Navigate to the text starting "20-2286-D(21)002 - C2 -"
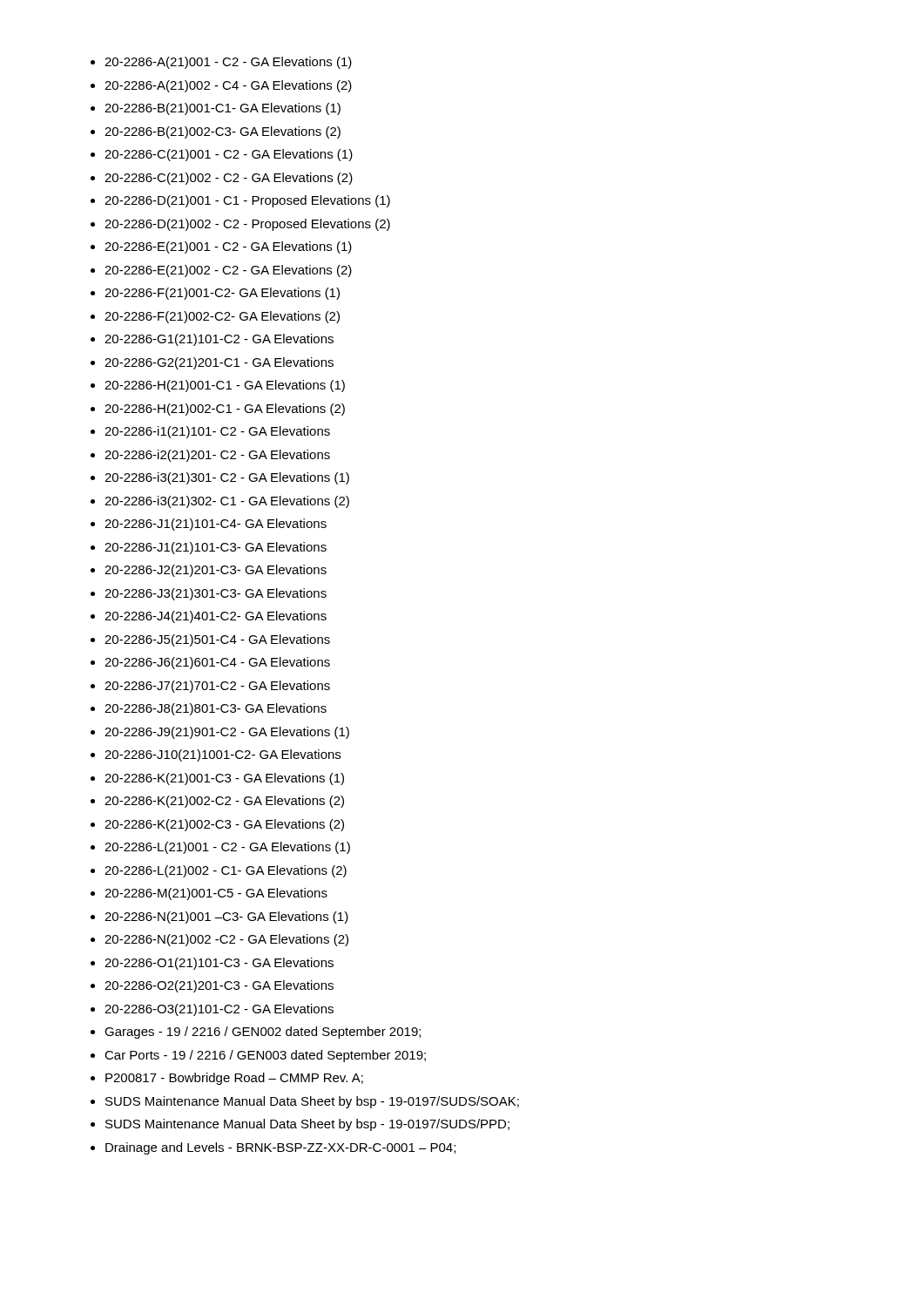Image resolution: width=924 pixels, height=1307 pixels. (248, 223)
